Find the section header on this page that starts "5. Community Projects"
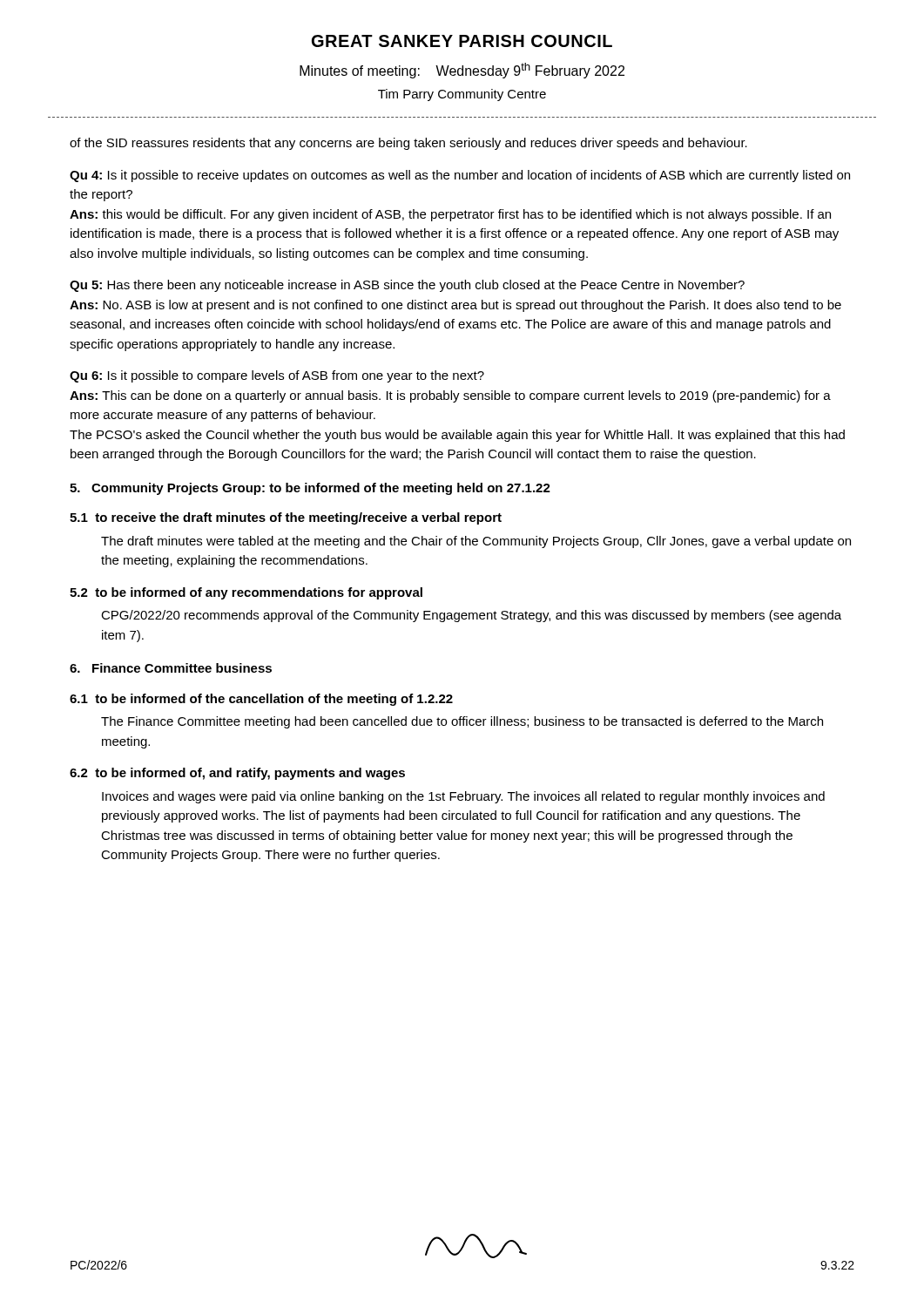This screenshot has width=924, height=1307. tap(310, 487)
